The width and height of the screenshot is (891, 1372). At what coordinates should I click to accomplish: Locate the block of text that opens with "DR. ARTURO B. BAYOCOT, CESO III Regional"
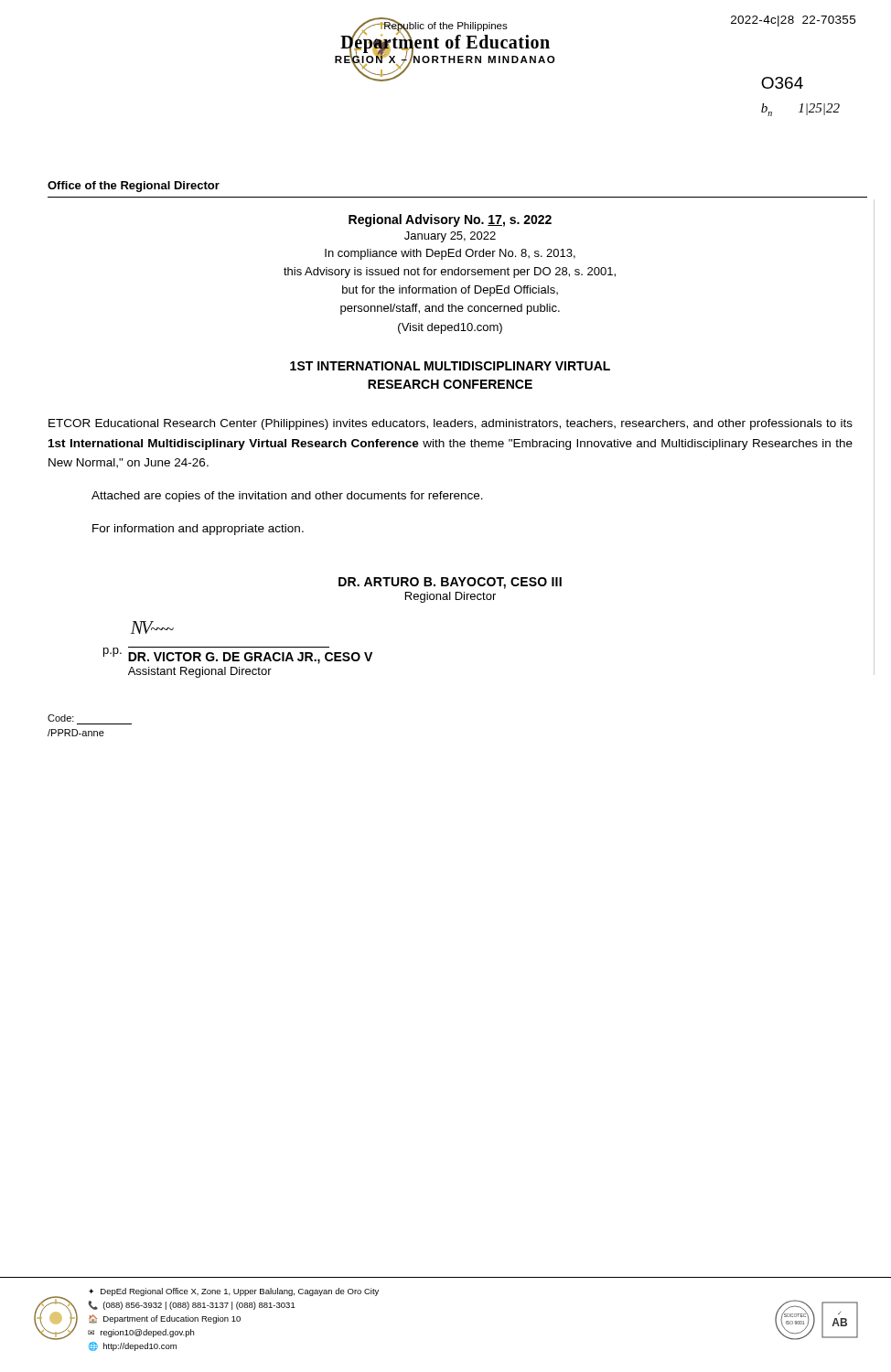450,589
